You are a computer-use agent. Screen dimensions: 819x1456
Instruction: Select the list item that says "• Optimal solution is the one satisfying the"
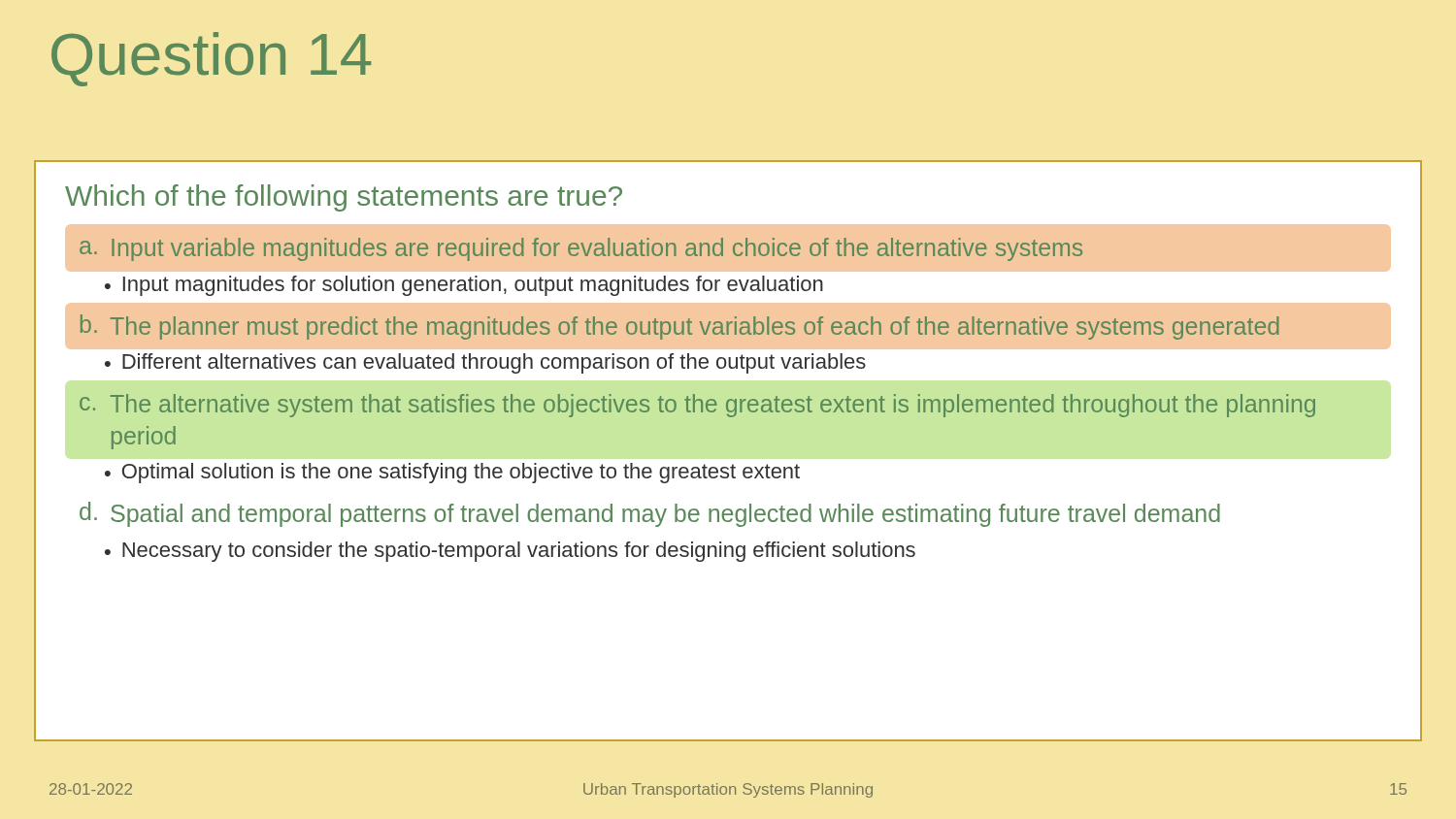pyautogui.click(x=452, y=473)
